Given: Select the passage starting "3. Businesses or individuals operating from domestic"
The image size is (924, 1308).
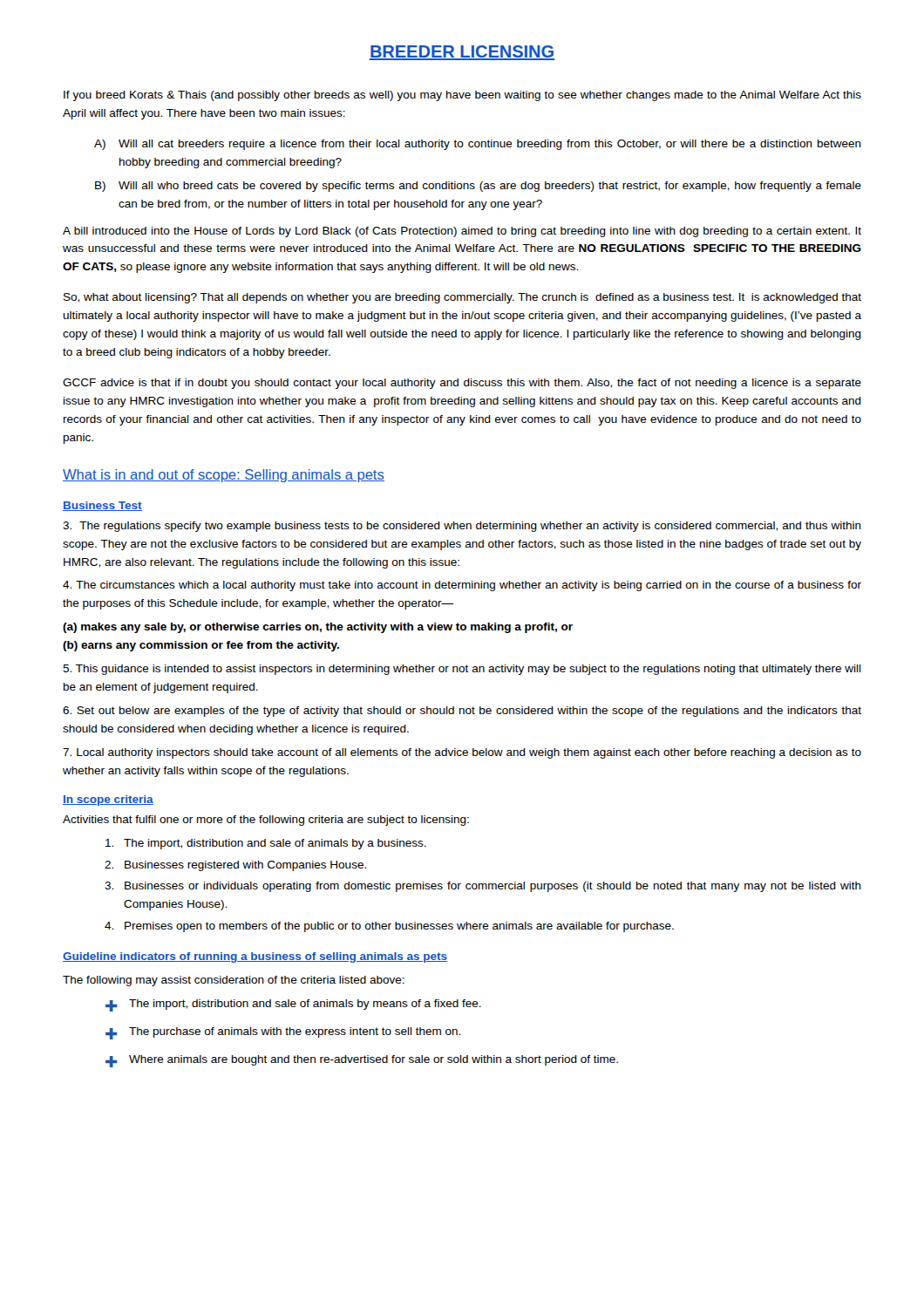Looking at the screenshot, I should (483, 896).
